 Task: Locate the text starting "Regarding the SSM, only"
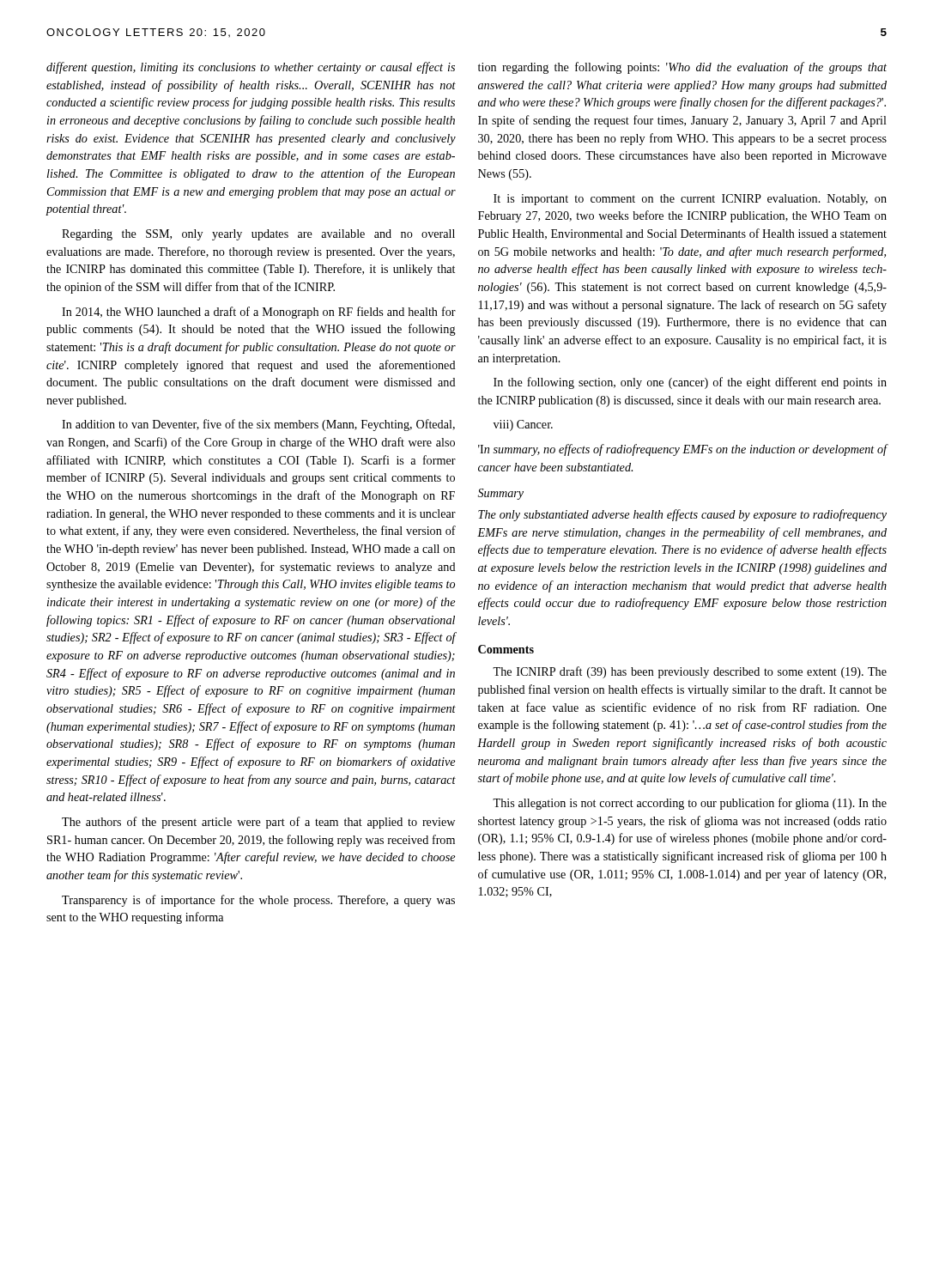pos(251,260)
